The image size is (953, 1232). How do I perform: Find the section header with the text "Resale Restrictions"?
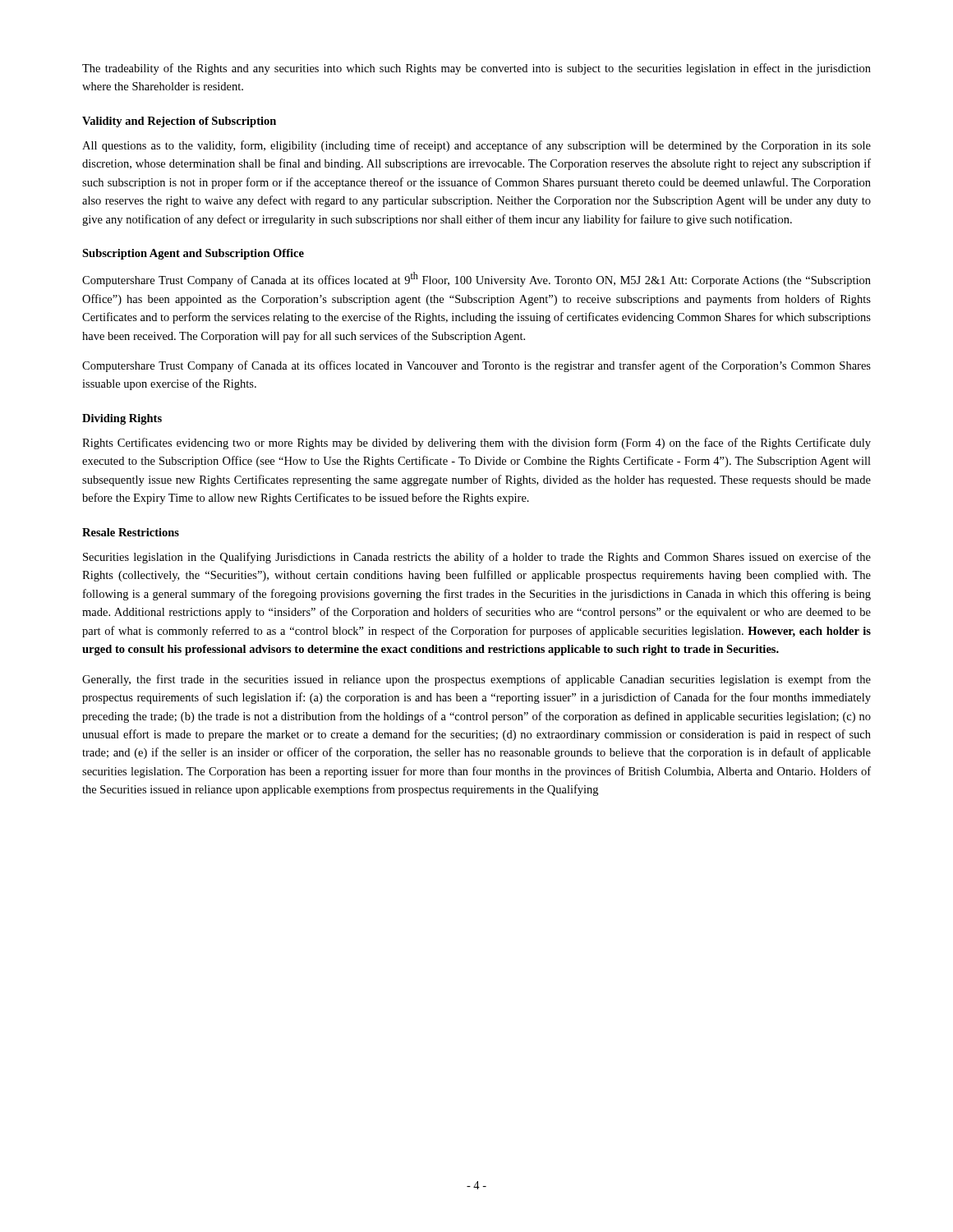click(131, 532)
